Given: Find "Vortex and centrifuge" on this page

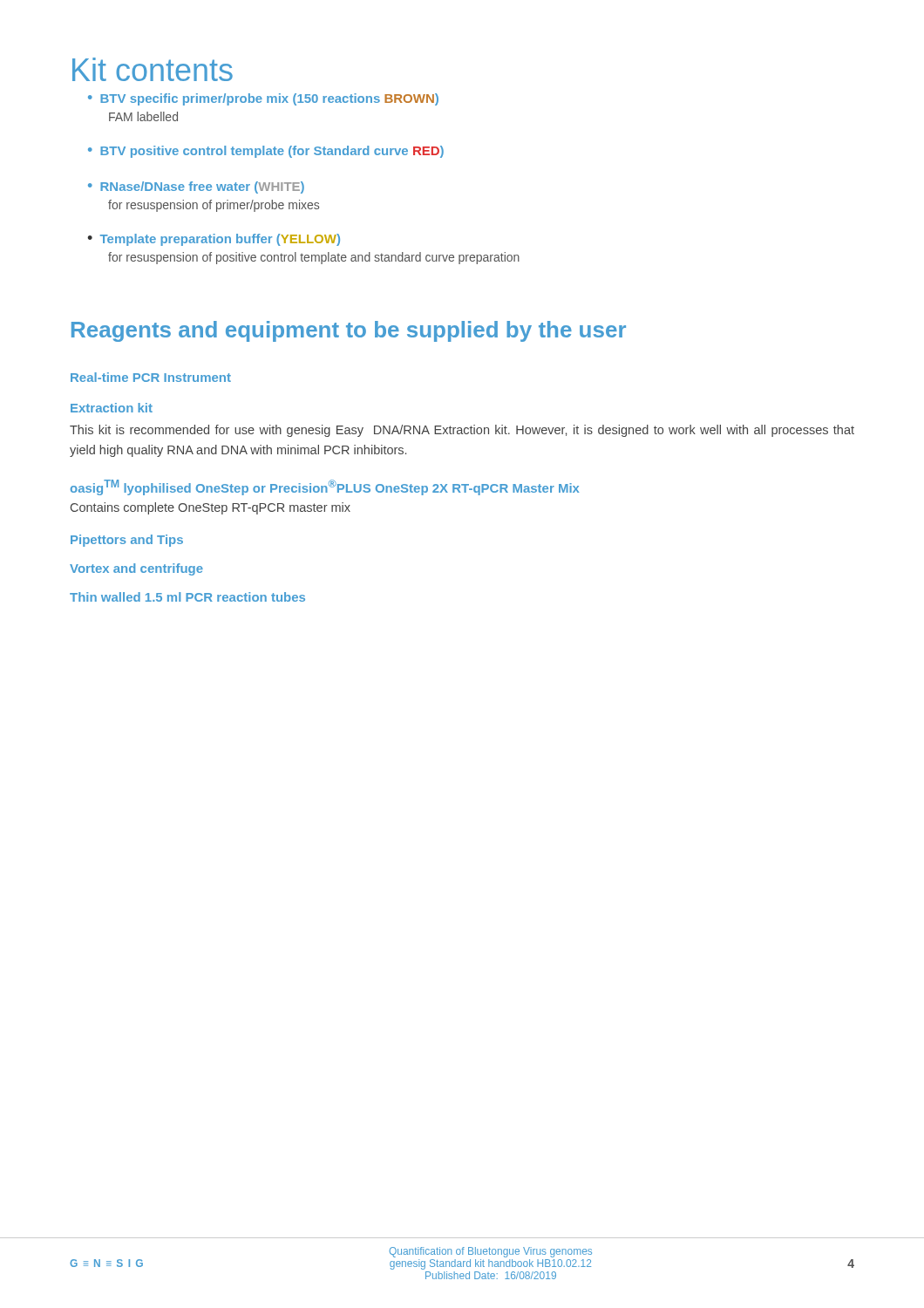Looking at the screenshot, I should (x=136, y=569).
